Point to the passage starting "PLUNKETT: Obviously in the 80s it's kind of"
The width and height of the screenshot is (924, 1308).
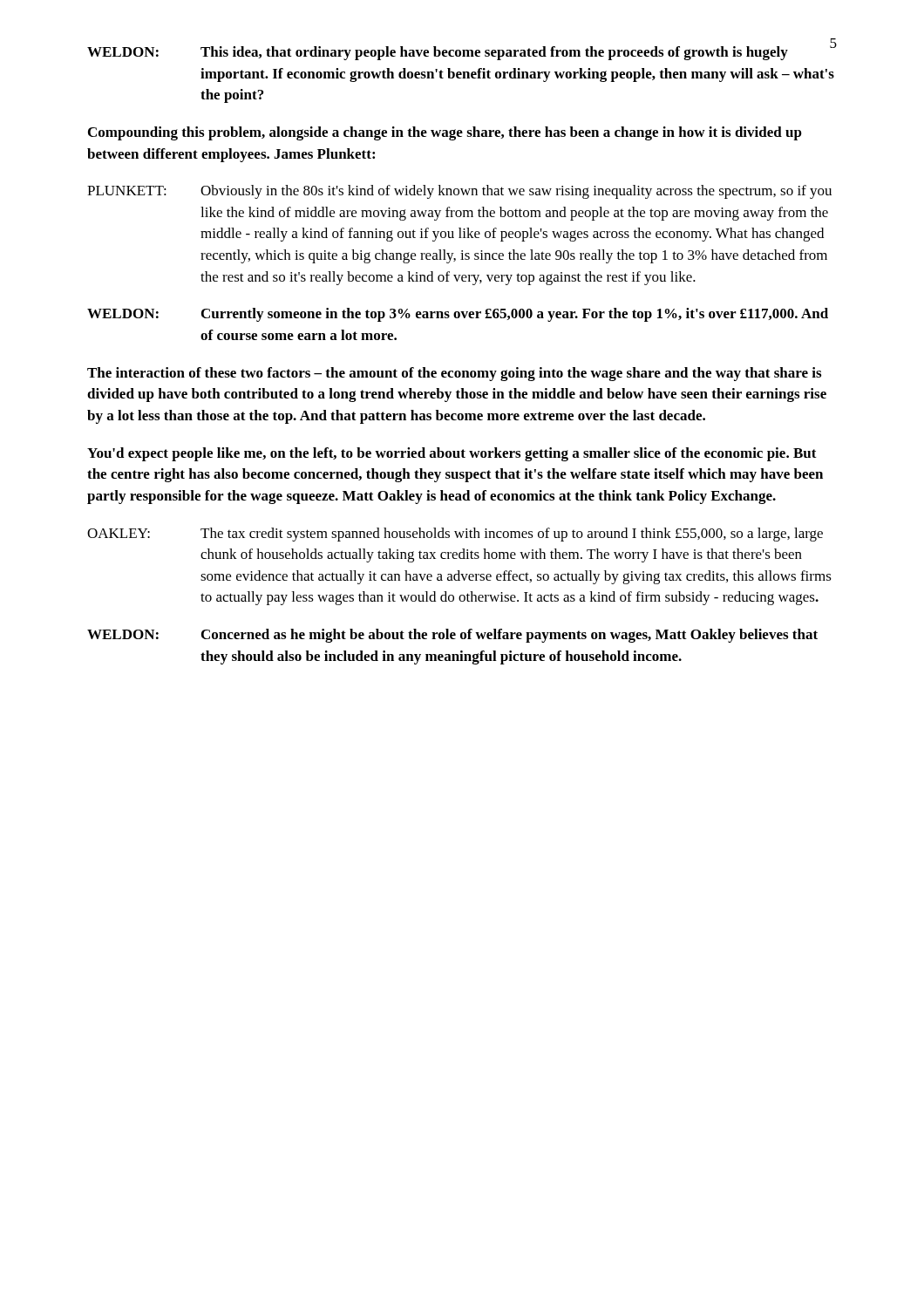click(x=462, y=234)
